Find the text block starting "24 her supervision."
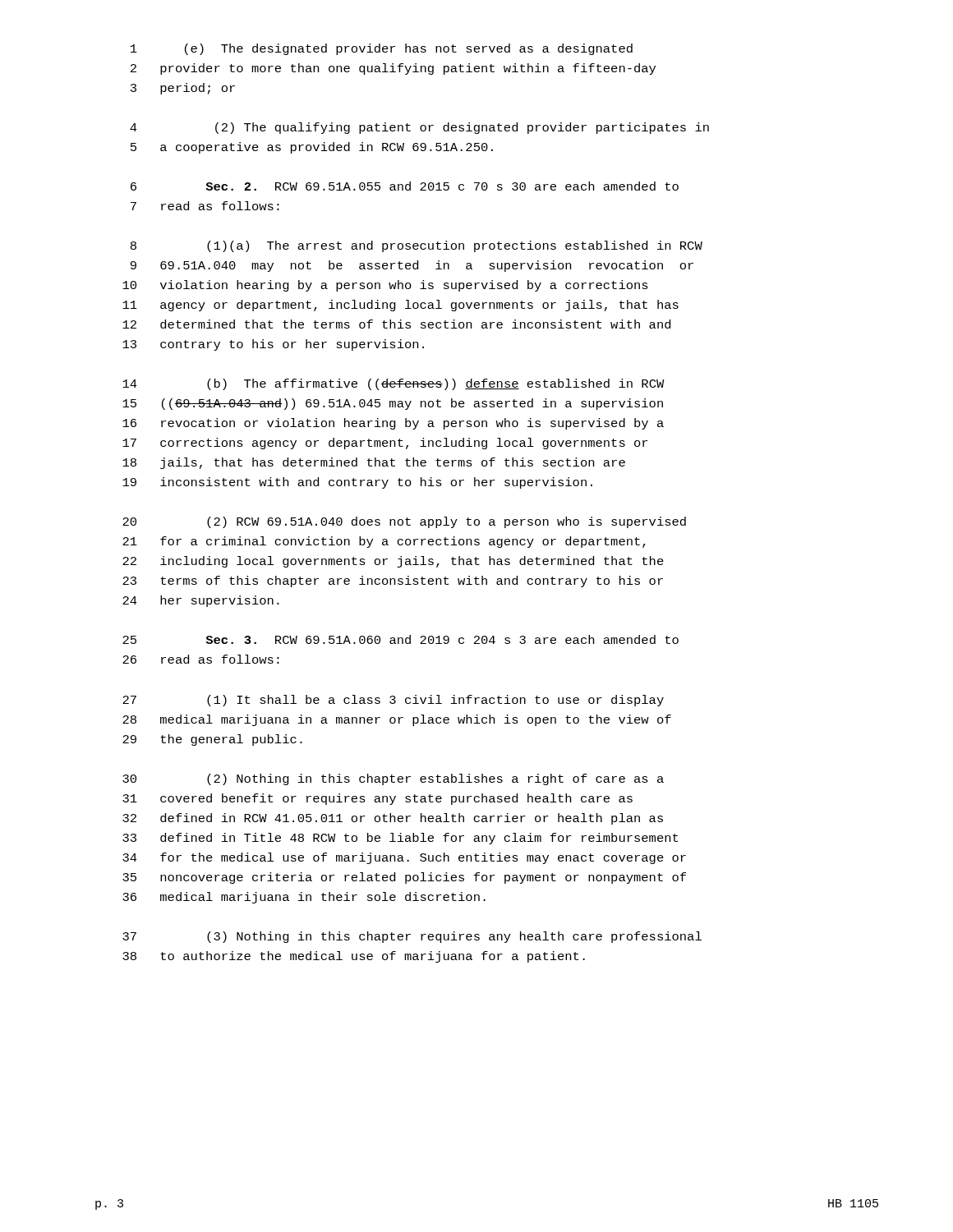This screenshot has width=953, height=1232. coord(201,601)
